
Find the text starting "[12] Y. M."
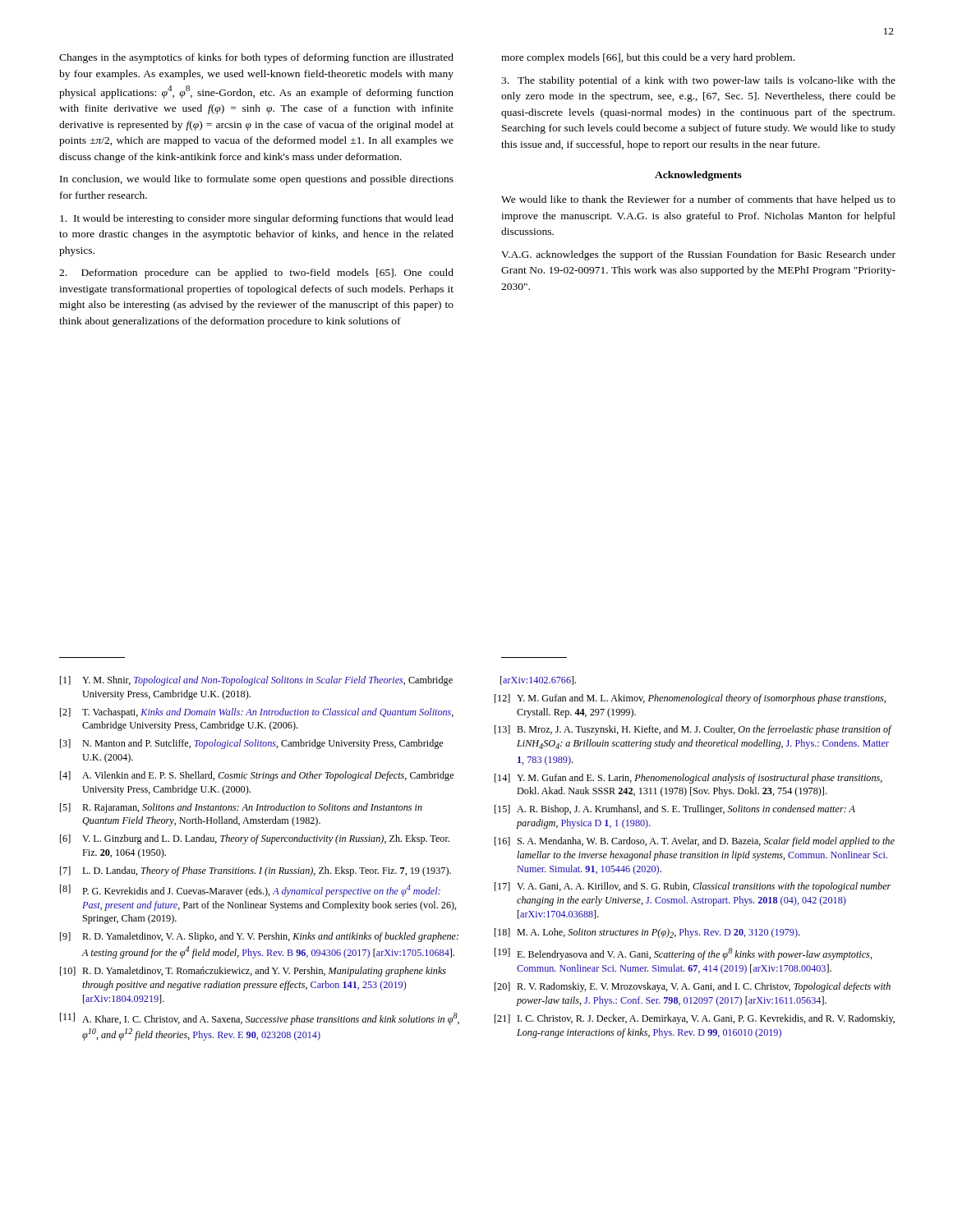click(x=695, y=705)
